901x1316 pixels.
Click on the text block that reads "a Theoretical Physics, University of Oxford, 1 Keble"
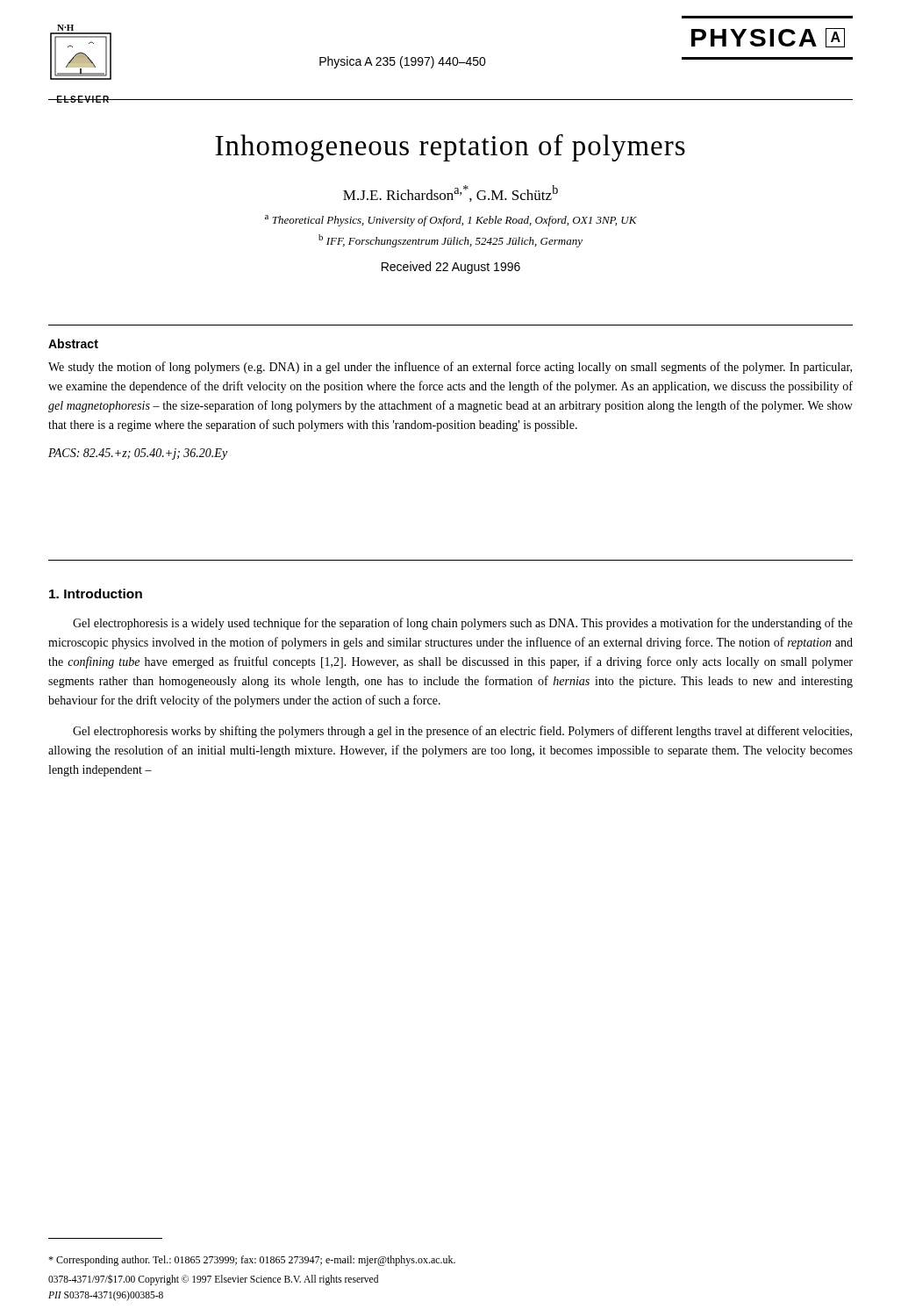point(450,229)
